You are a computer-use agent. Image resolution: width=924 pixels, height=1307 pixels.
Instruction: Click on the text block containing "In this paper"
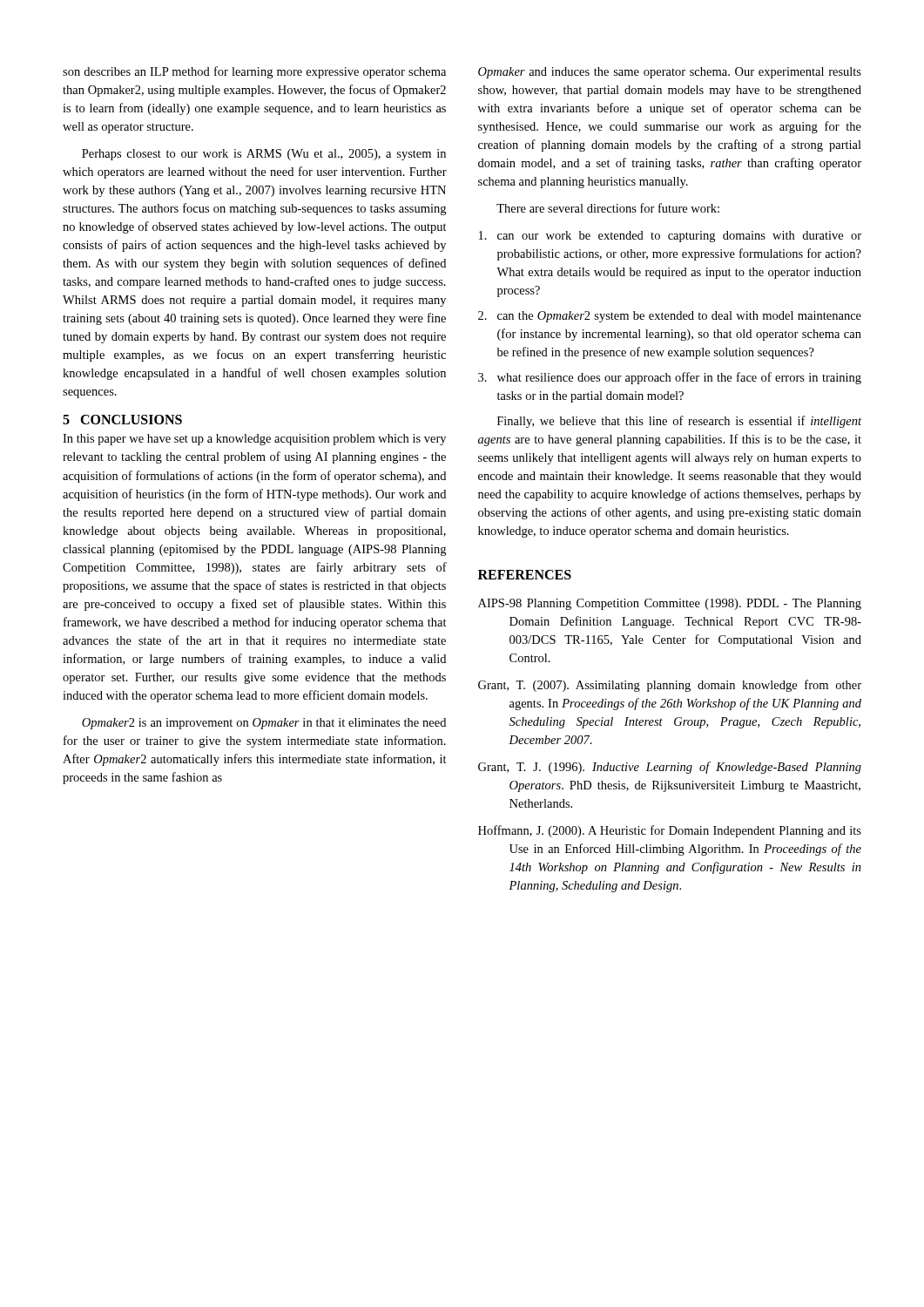point(255,608)
